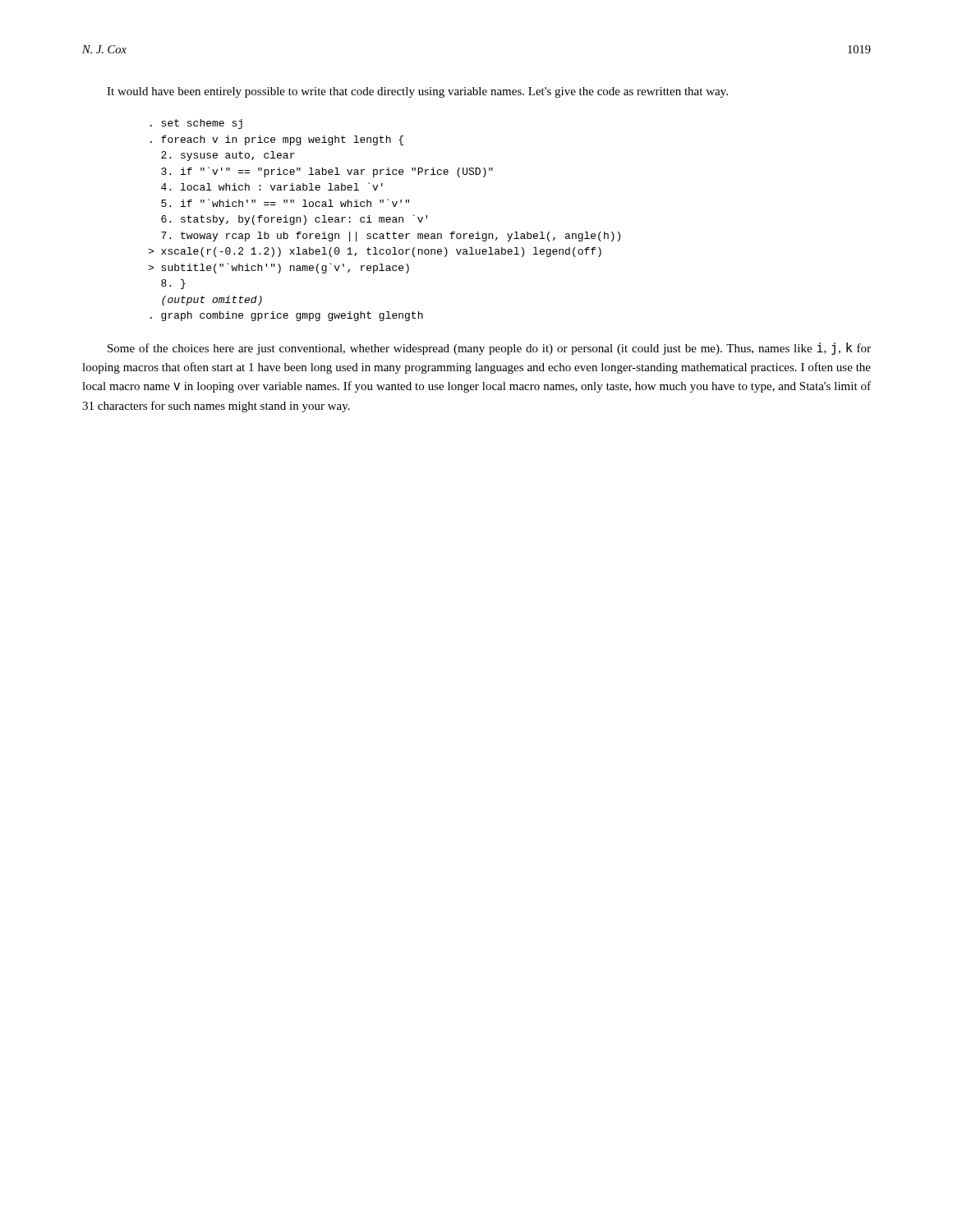Viewport: 953px width, 1232px height.
Task: Click on the region starting "Some of the choices here"
Action: [x=476, y=377]
